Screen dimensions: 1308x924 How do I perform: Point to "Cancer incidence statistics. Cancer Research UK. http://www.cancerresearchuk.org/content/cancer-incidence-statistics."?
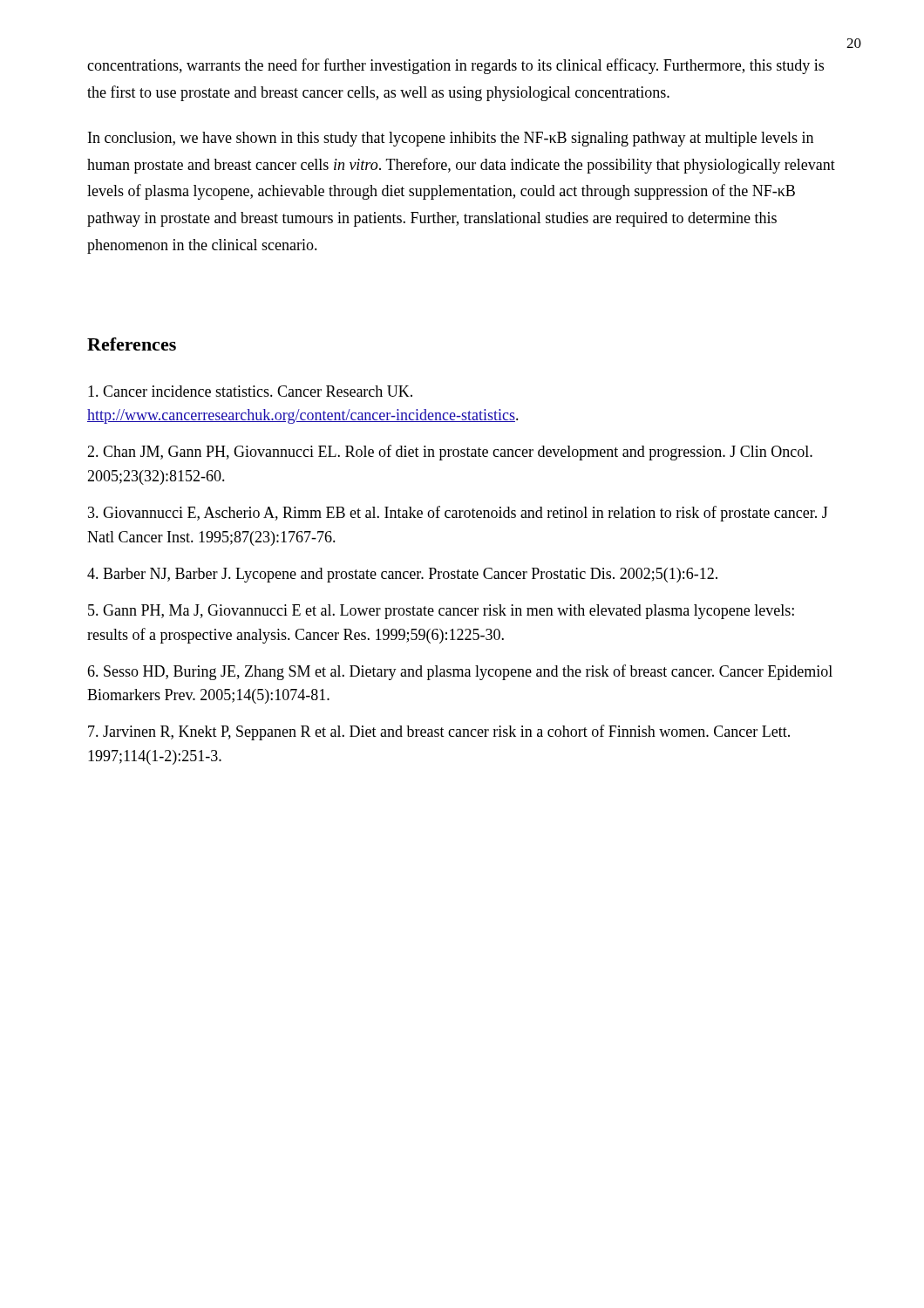pos(303,403)
